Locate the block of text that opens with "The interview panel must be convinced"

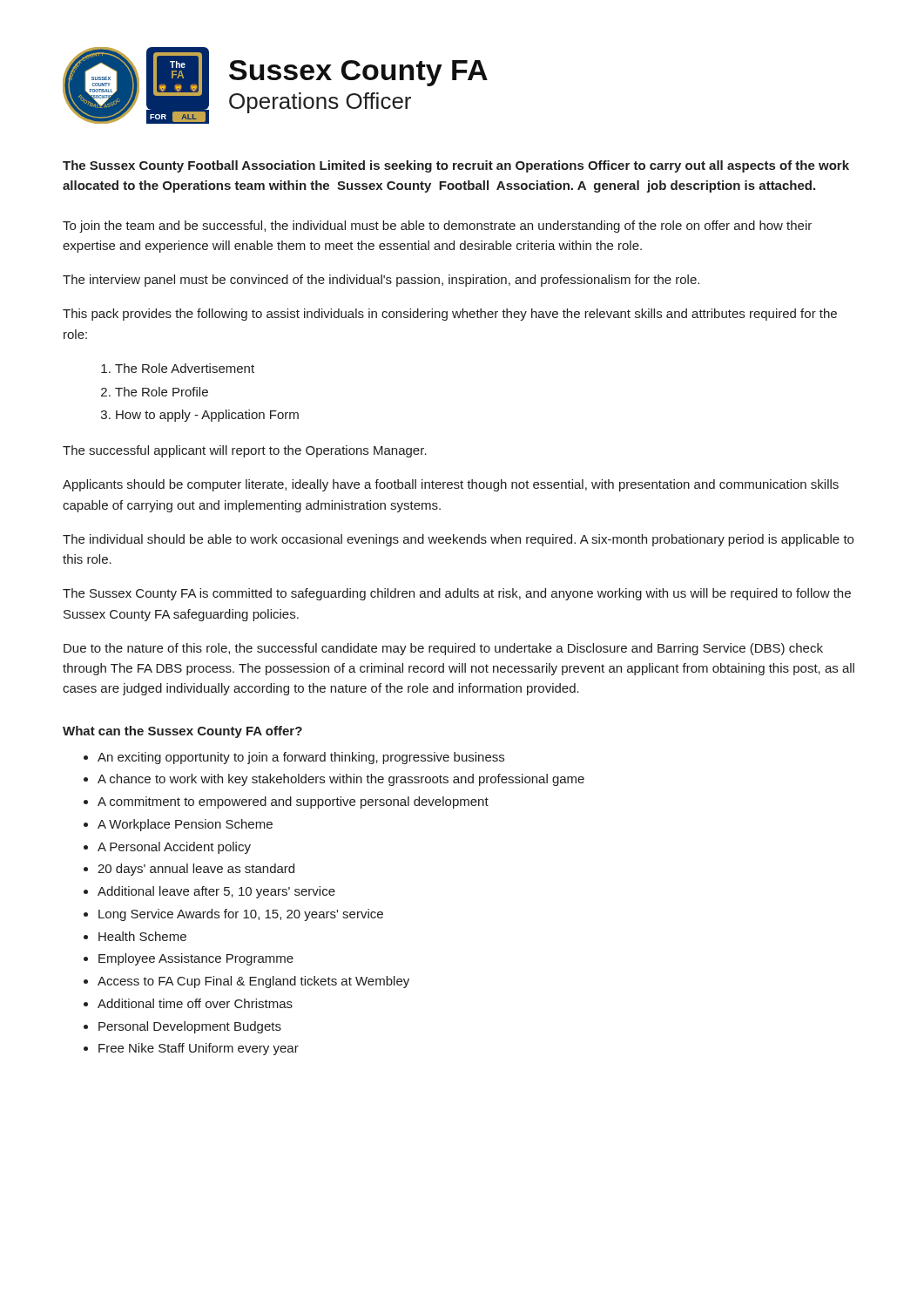pos(382,279)
